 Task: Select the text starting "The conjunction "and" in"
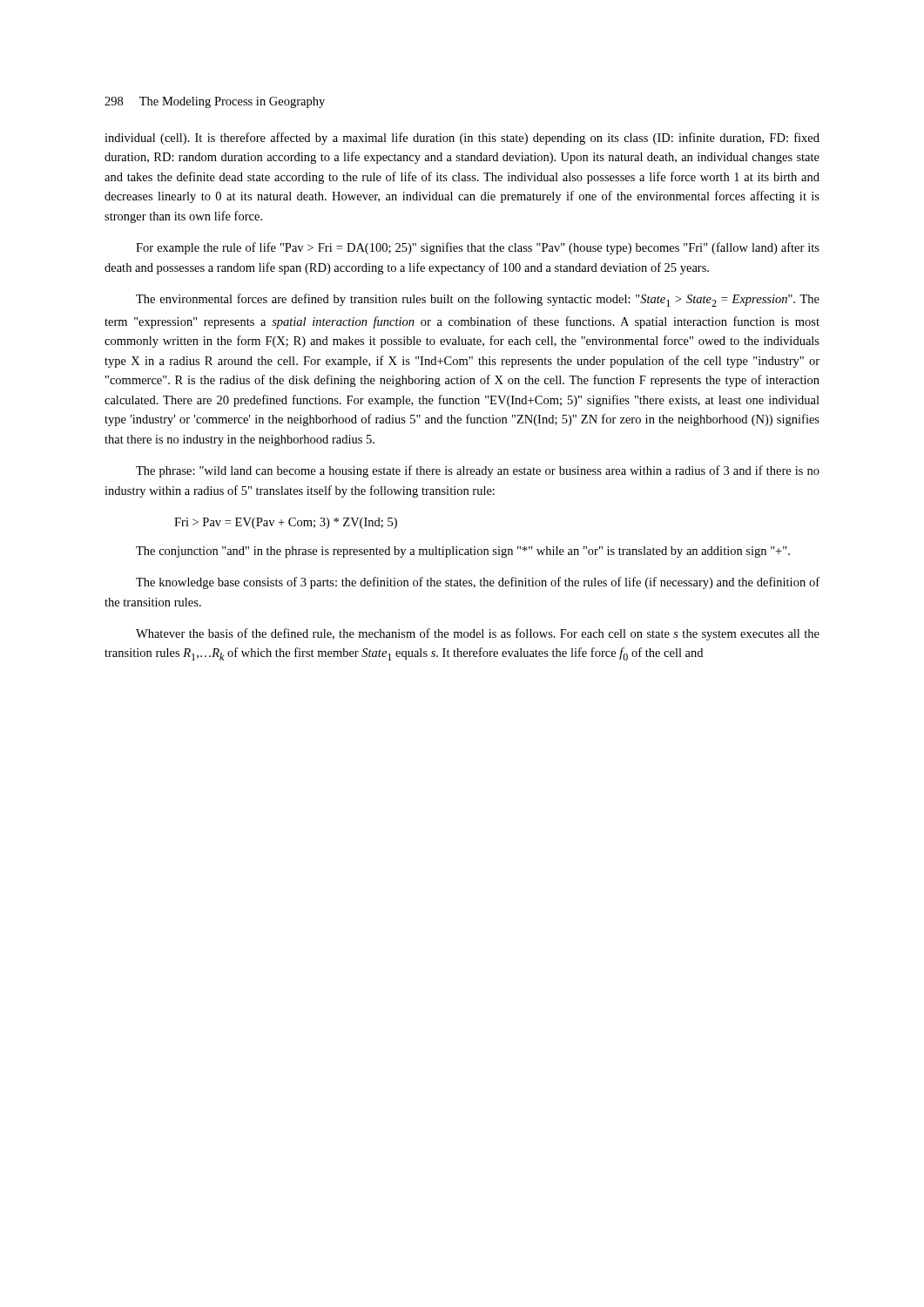(462, 551)
